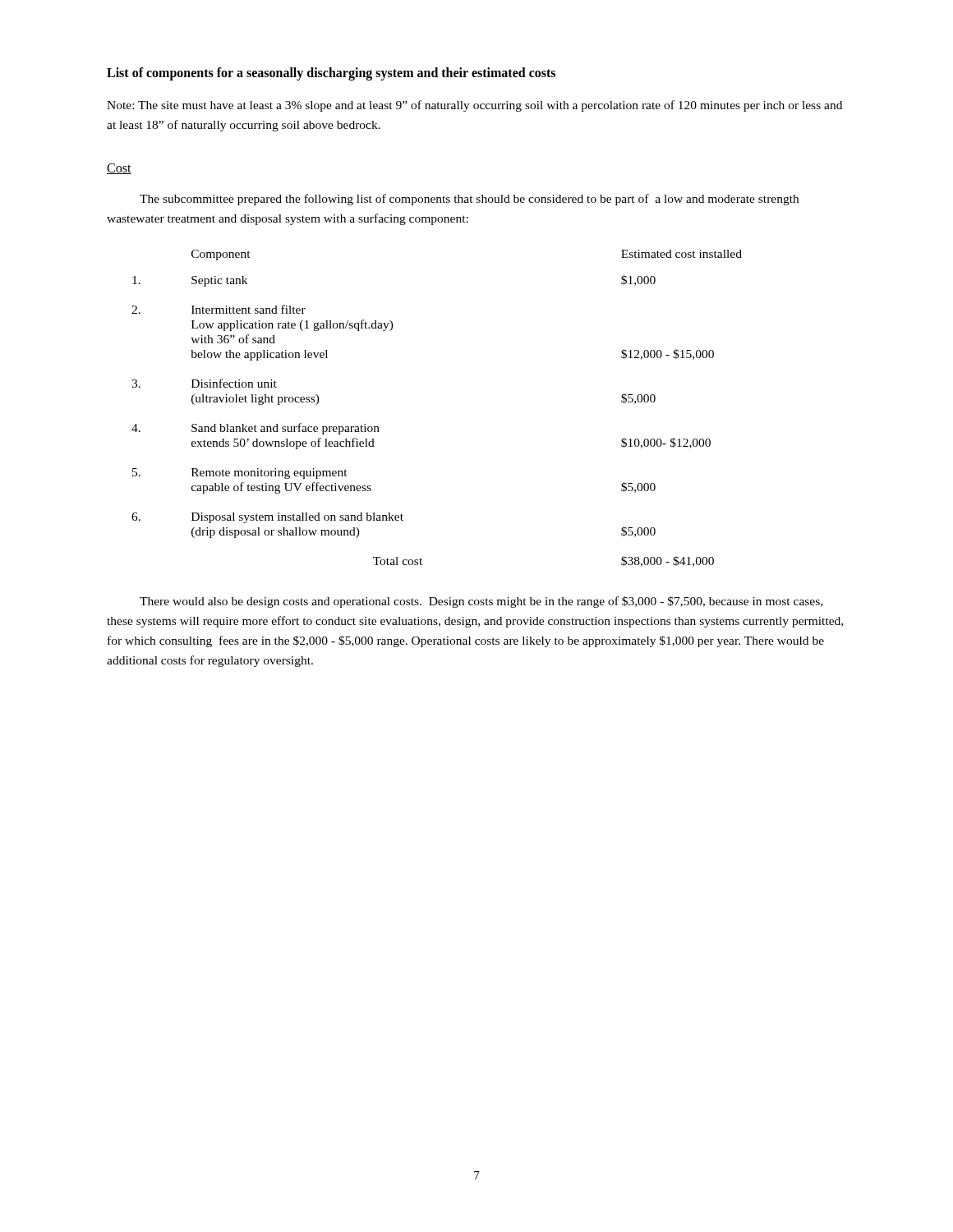Point to the block beginning "There would also be design costs and operational"
The image size is (953, 1232).
click(475, 630)
